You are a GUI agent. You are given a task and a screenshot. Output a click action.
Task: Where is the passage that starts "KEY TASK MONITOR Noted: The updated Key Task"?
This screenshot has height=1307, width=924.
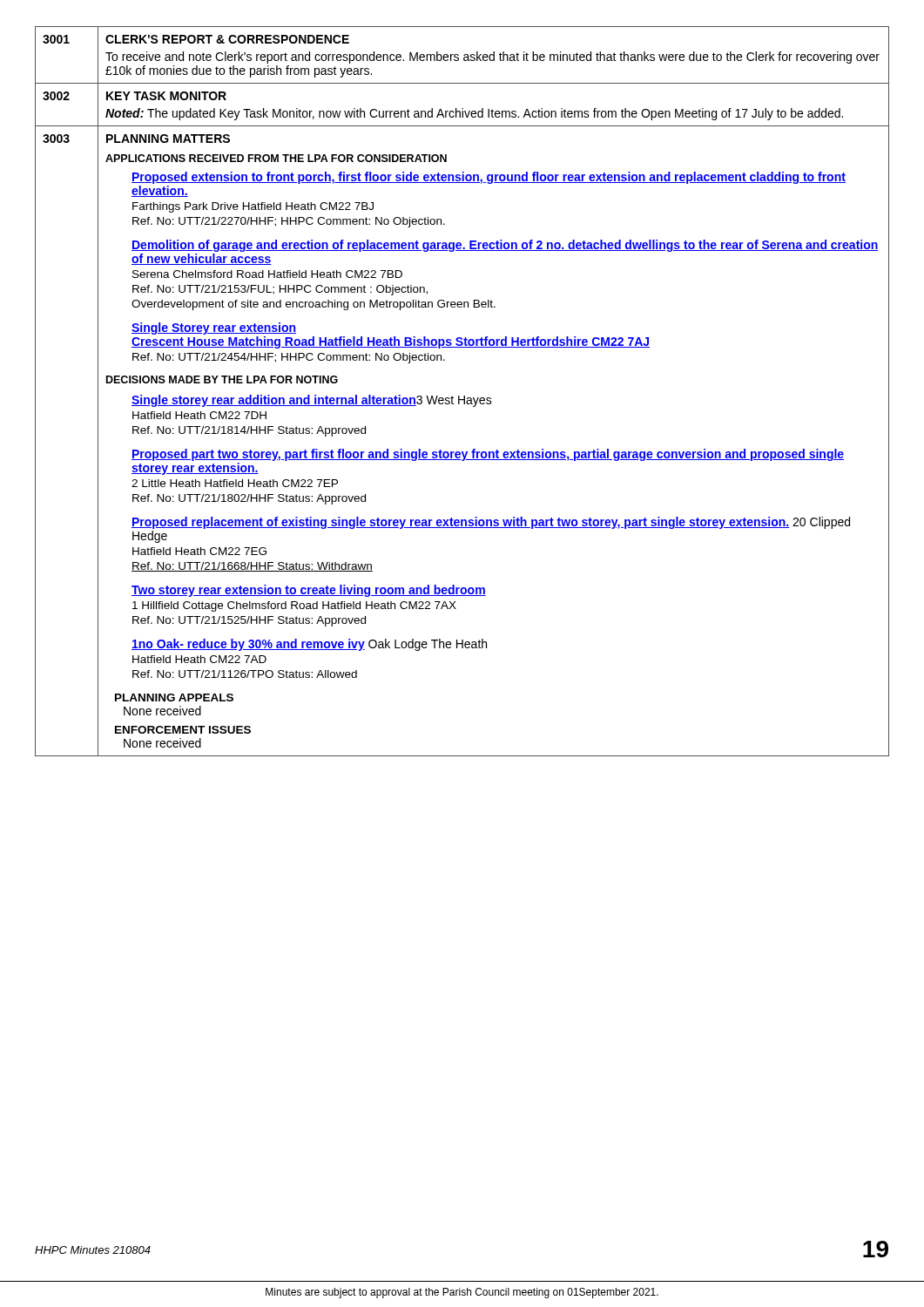pos(493,105)
